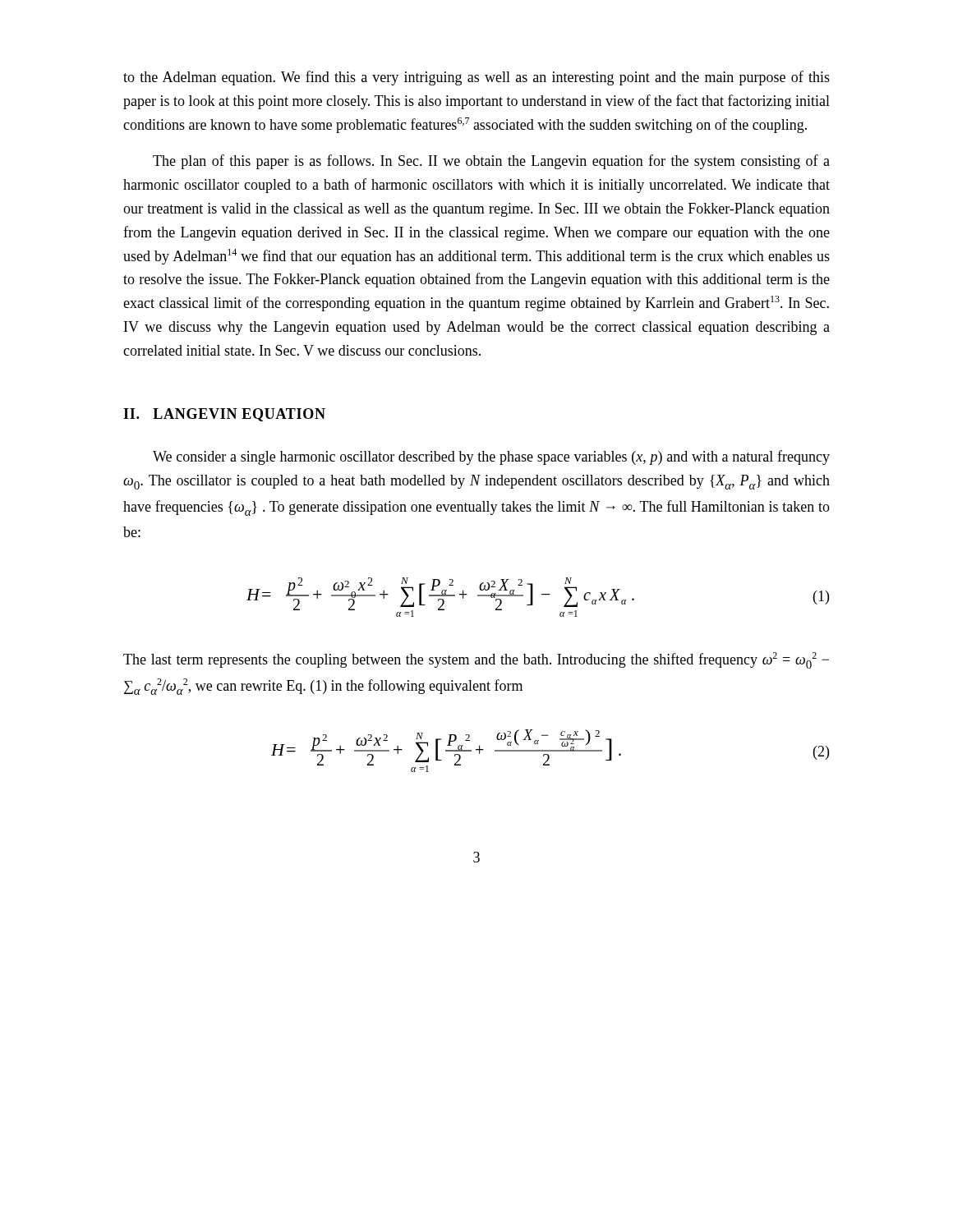
Task: Select the text block that reads "We consider a single harmonic oscillator described by"
Action: (476, 495)
